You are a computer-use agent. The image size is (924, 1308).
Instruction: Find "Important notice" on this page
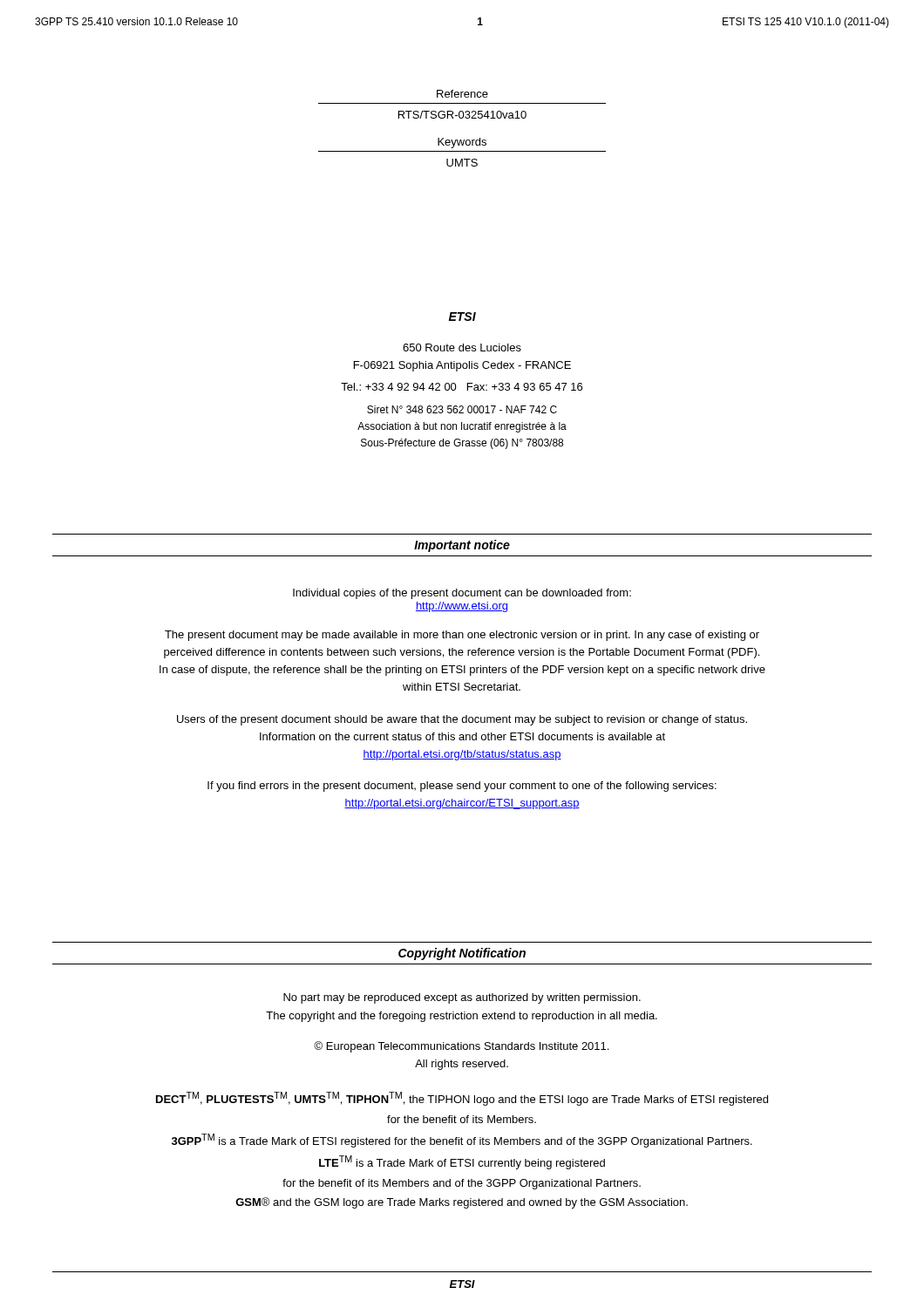[x=462, y=545]
